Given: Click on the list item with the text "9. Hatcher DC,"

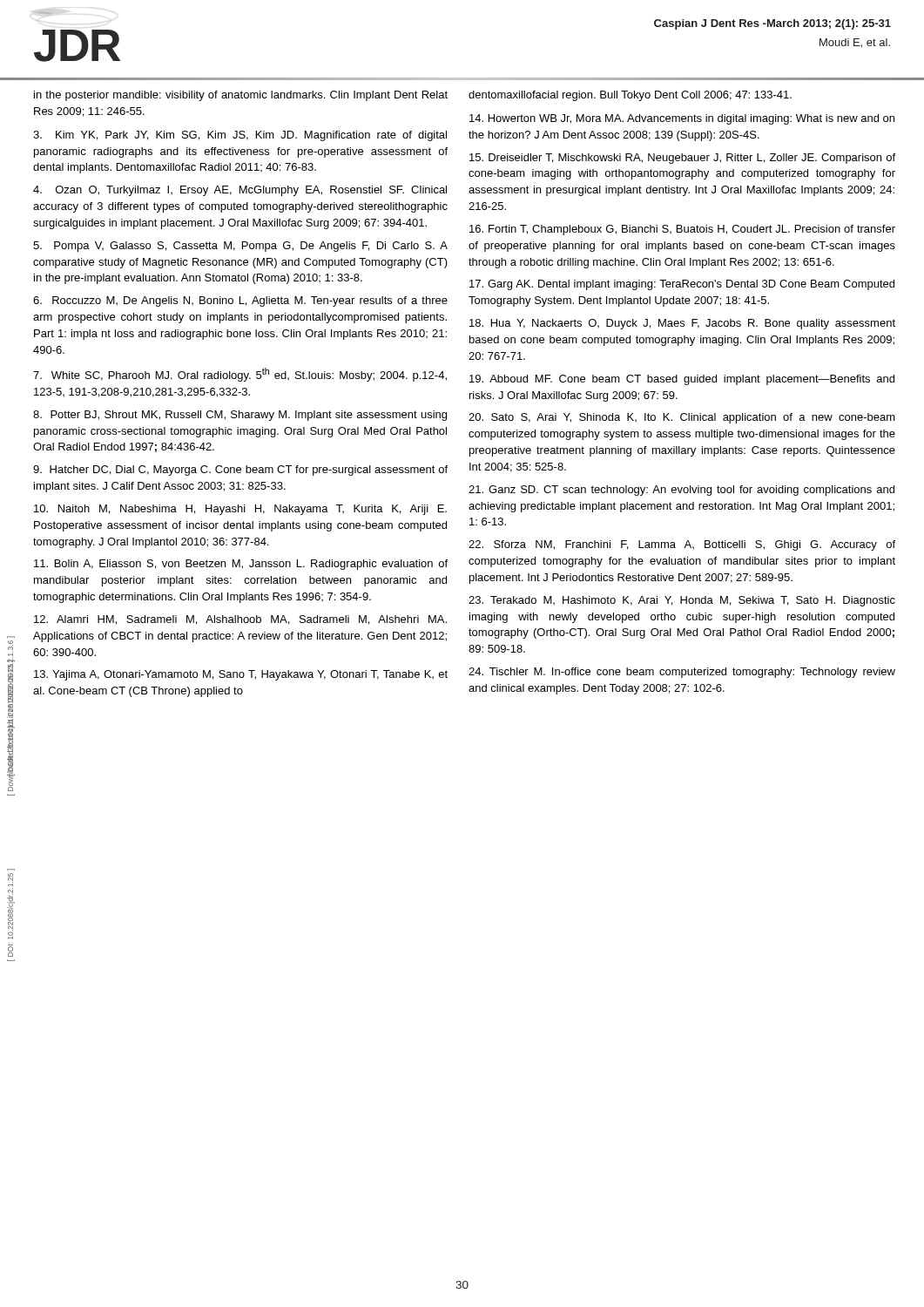Looking at the screenshot, I should (240, 478).
